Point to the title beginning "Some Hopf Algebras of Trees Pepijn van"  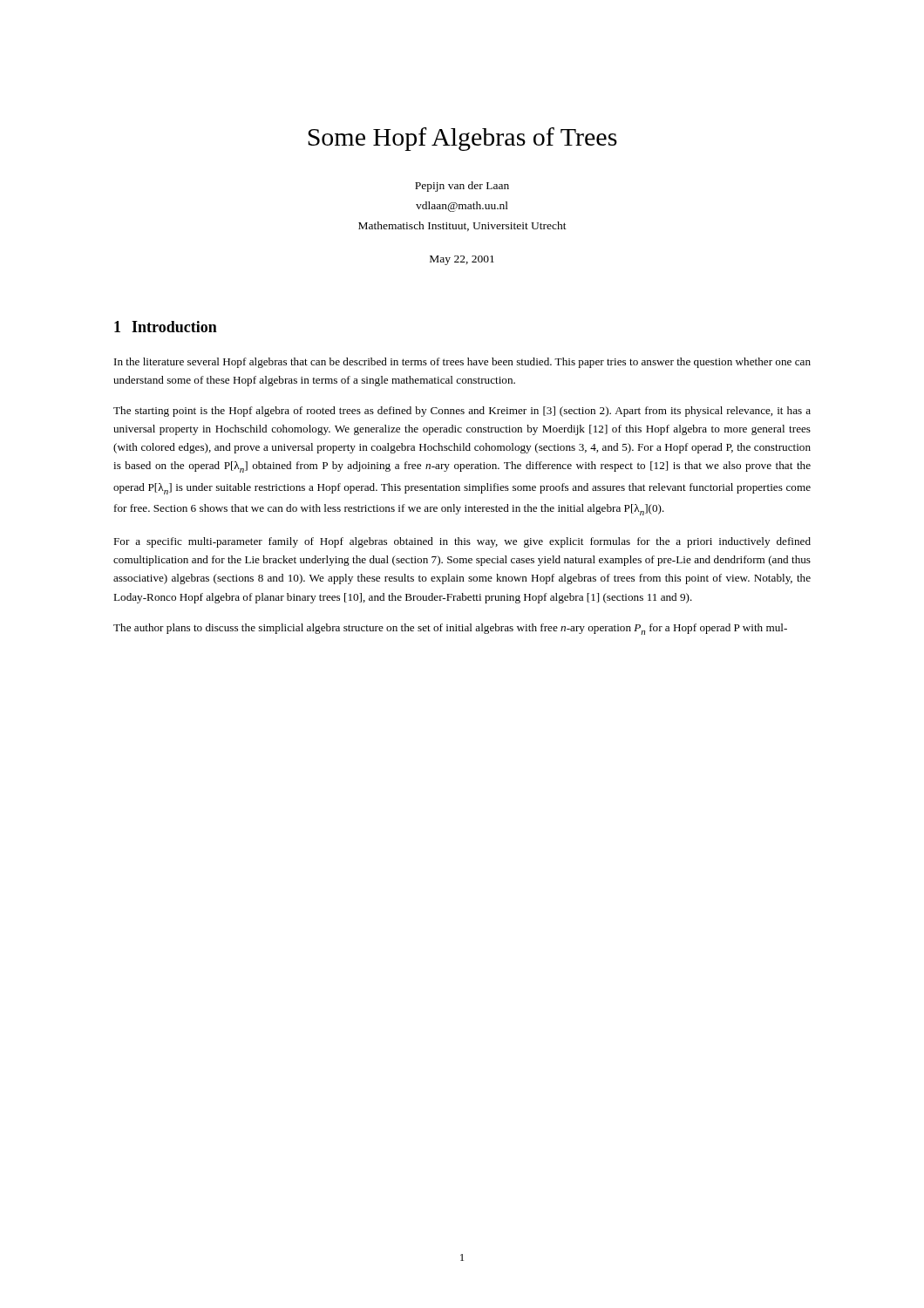(x=462, y=194)
